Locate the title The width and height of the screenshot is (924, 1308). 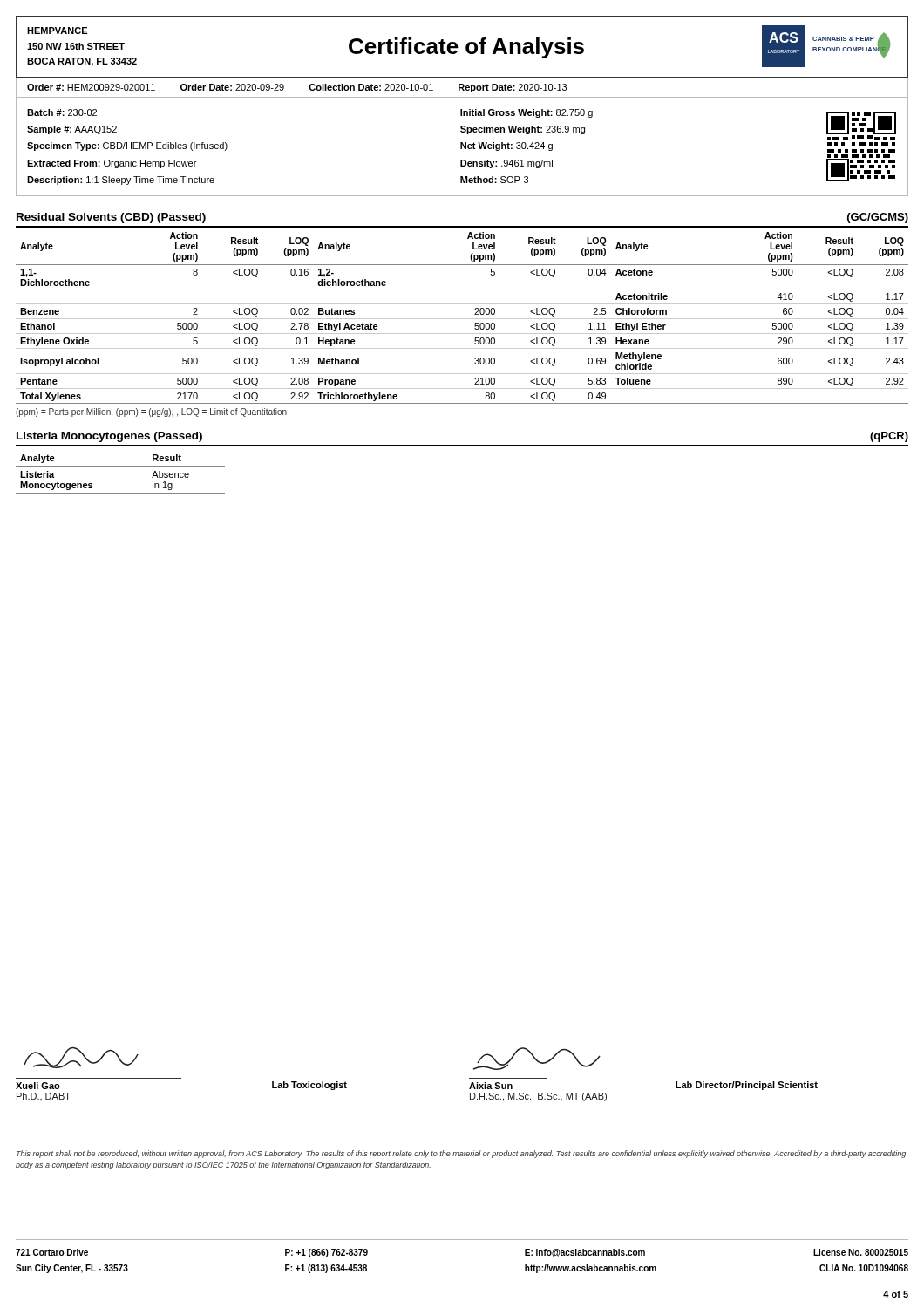point(466,46)
